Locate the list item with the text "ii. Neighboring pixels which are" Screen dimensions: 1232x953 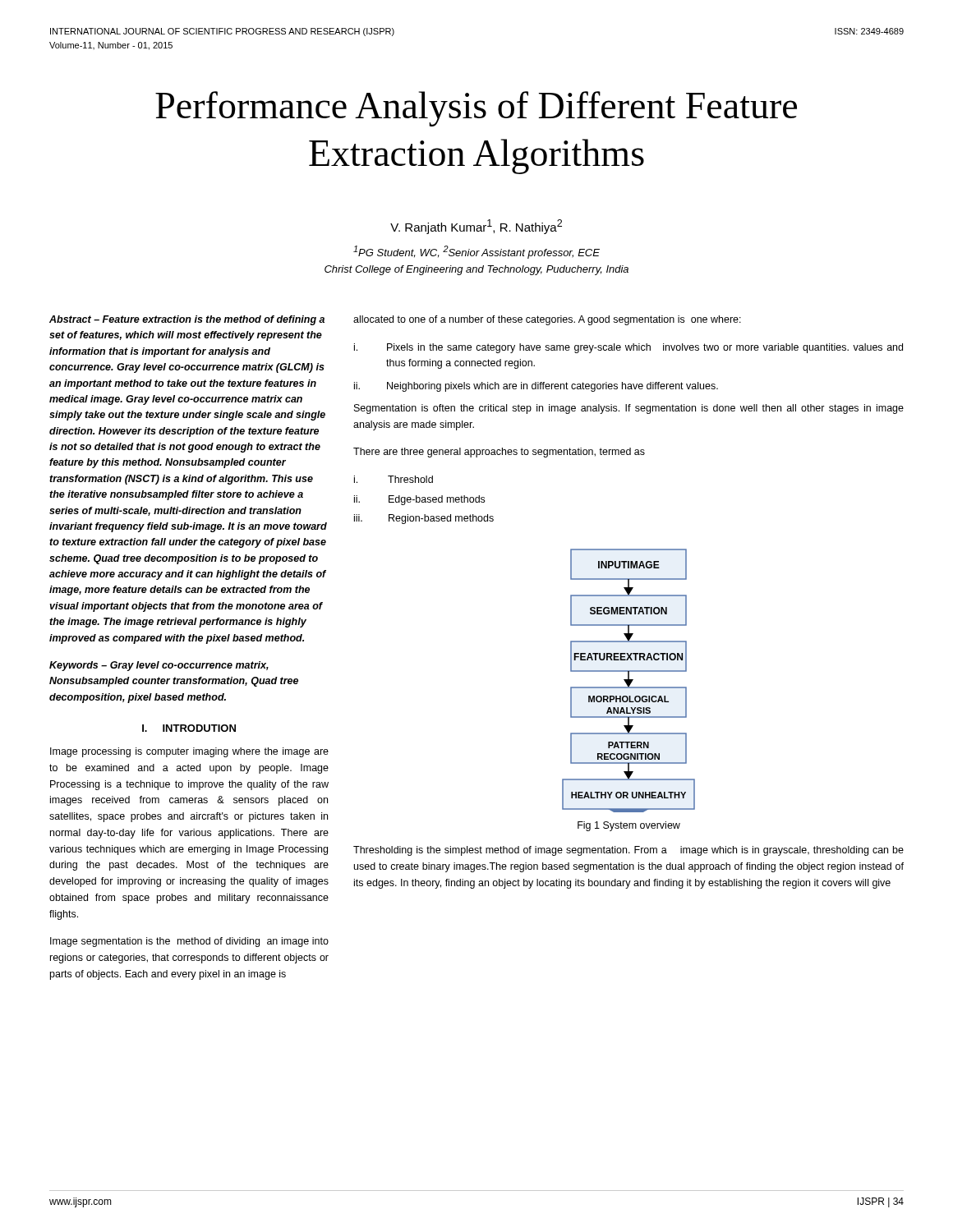tap(629, 386)
